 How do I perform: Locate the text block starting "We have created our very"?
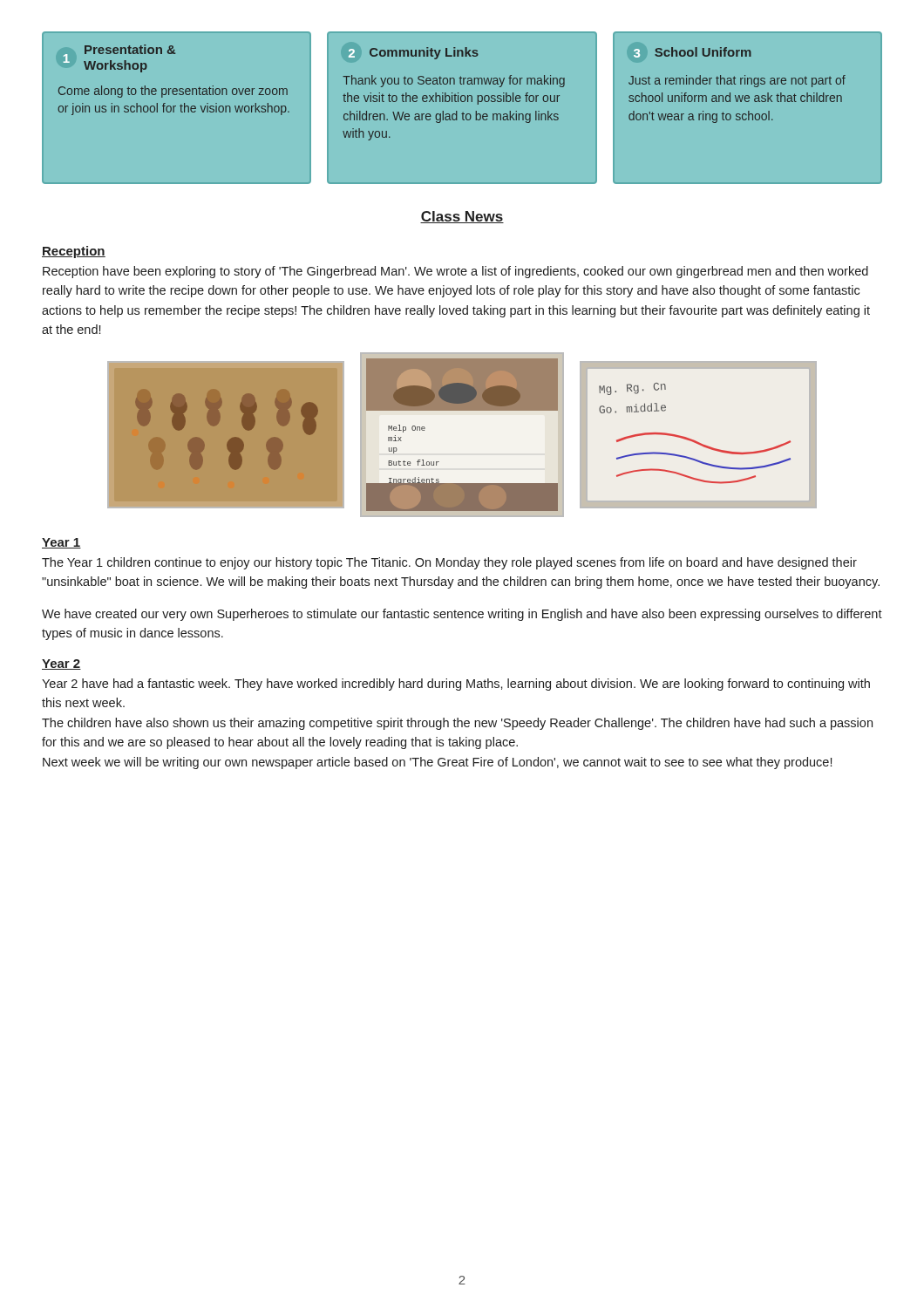coord(462,624)
